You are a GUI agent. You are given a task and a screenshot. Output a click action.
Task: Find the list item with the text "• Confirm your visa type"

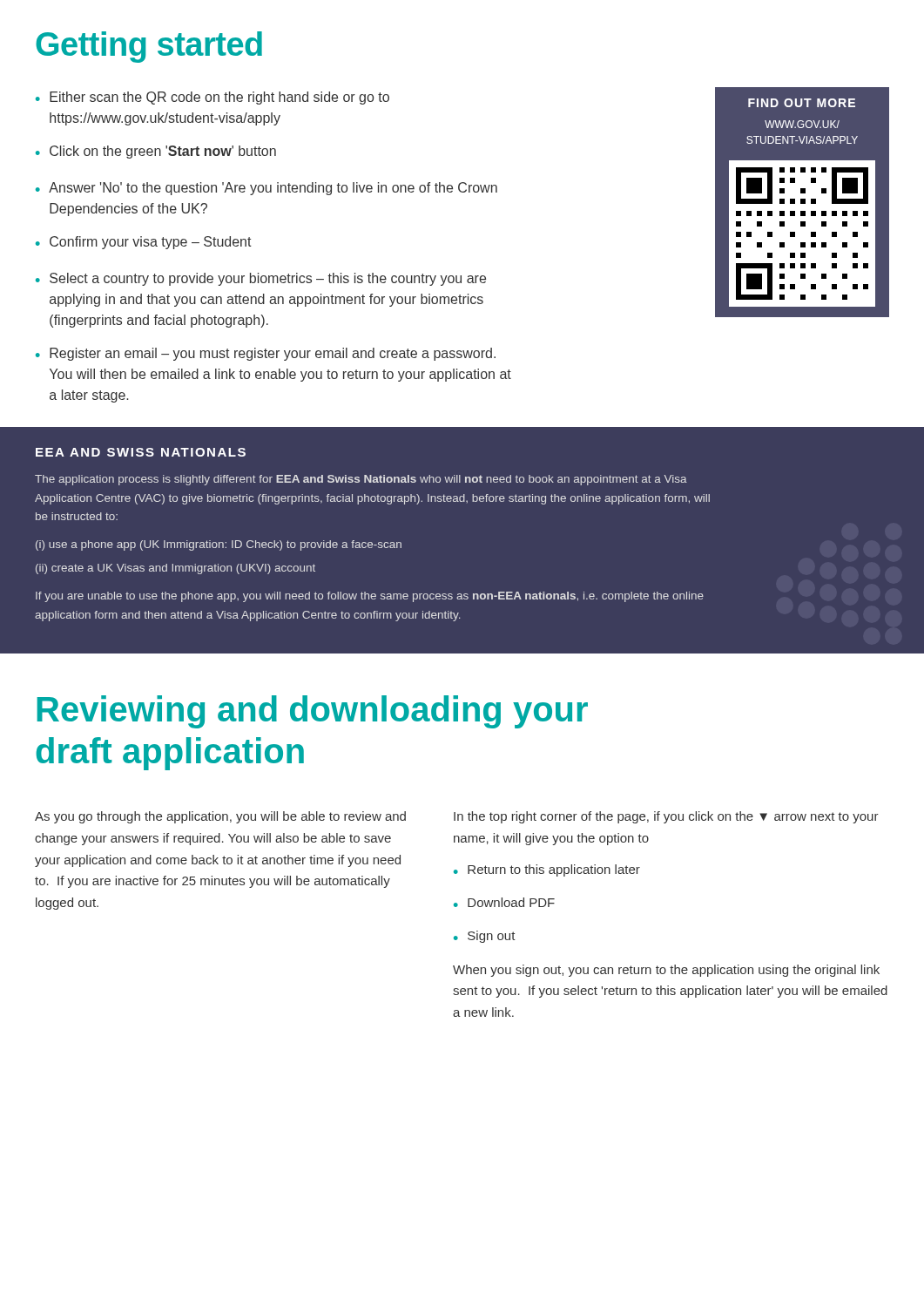[x=144, y=243]
